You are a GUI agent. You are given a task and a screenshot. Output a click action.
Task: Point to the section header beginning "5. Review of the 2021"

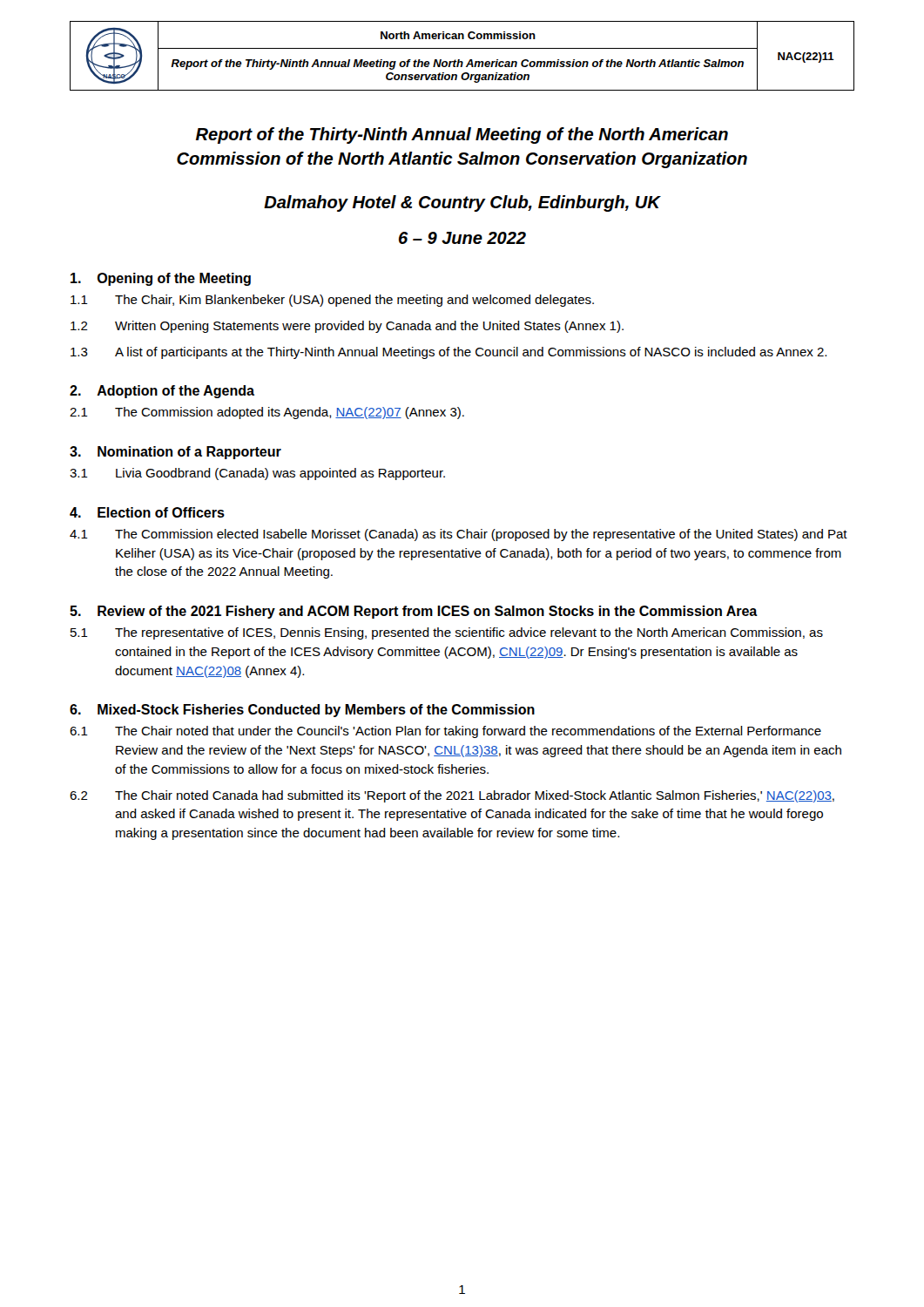[x=462, y=612]
